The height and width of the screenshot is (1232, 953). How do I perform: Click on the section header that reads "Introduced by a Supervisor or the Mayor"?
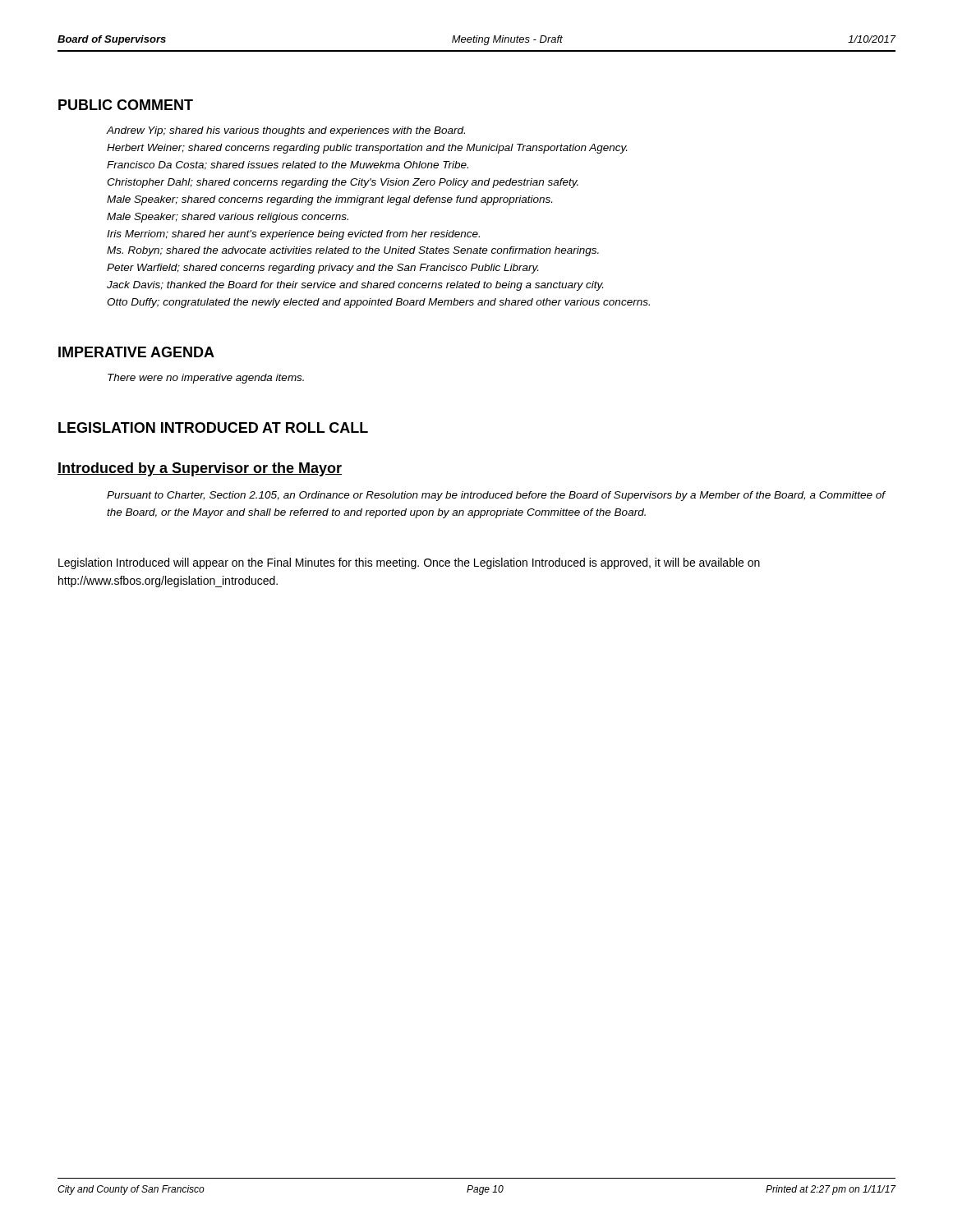[x=200, y=468]
